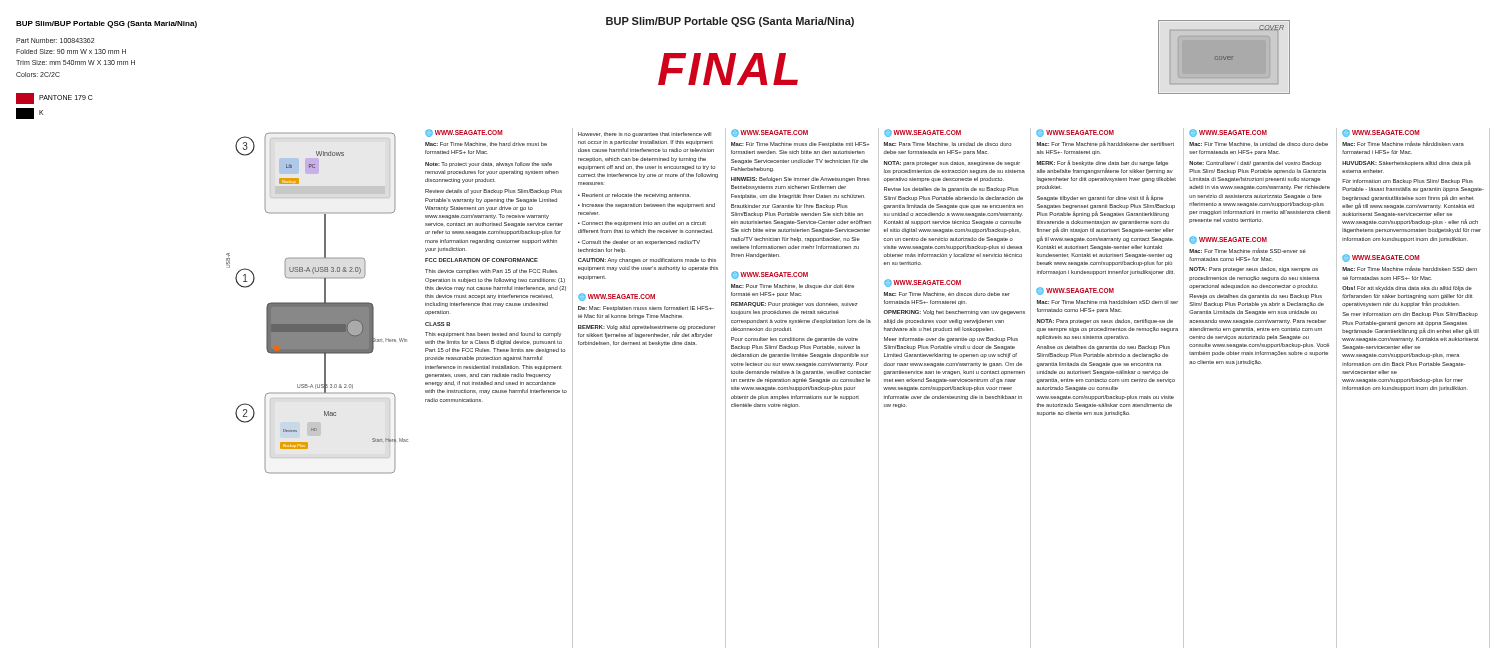Point to the block beginning "Part Number: 100843362 Folded Size: 90 mm W"
1500x657 pixels.
point(76,57)
